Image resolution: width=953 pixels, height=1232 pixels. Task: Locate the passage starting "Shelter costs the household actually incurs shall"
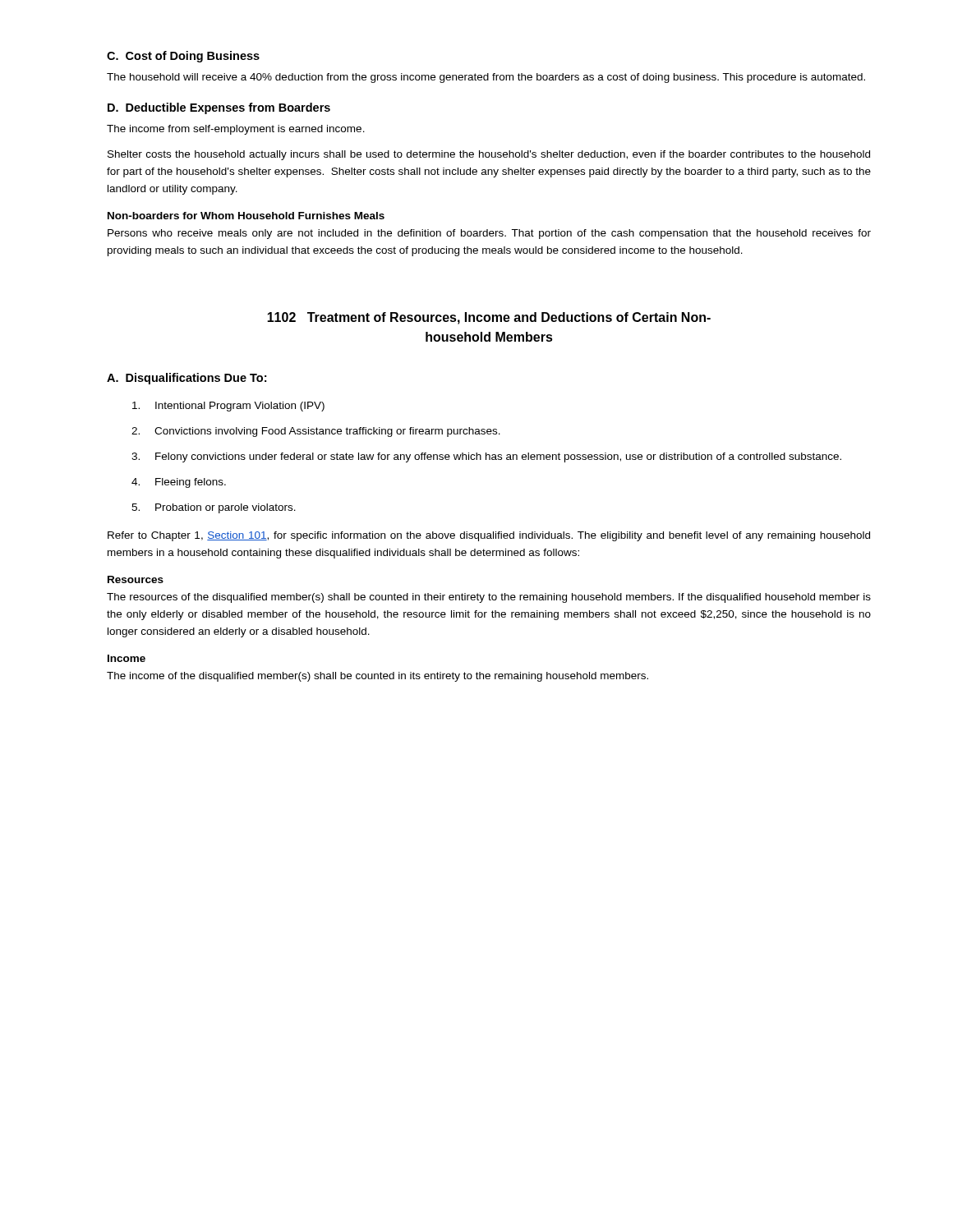click(x=489, y=171)
